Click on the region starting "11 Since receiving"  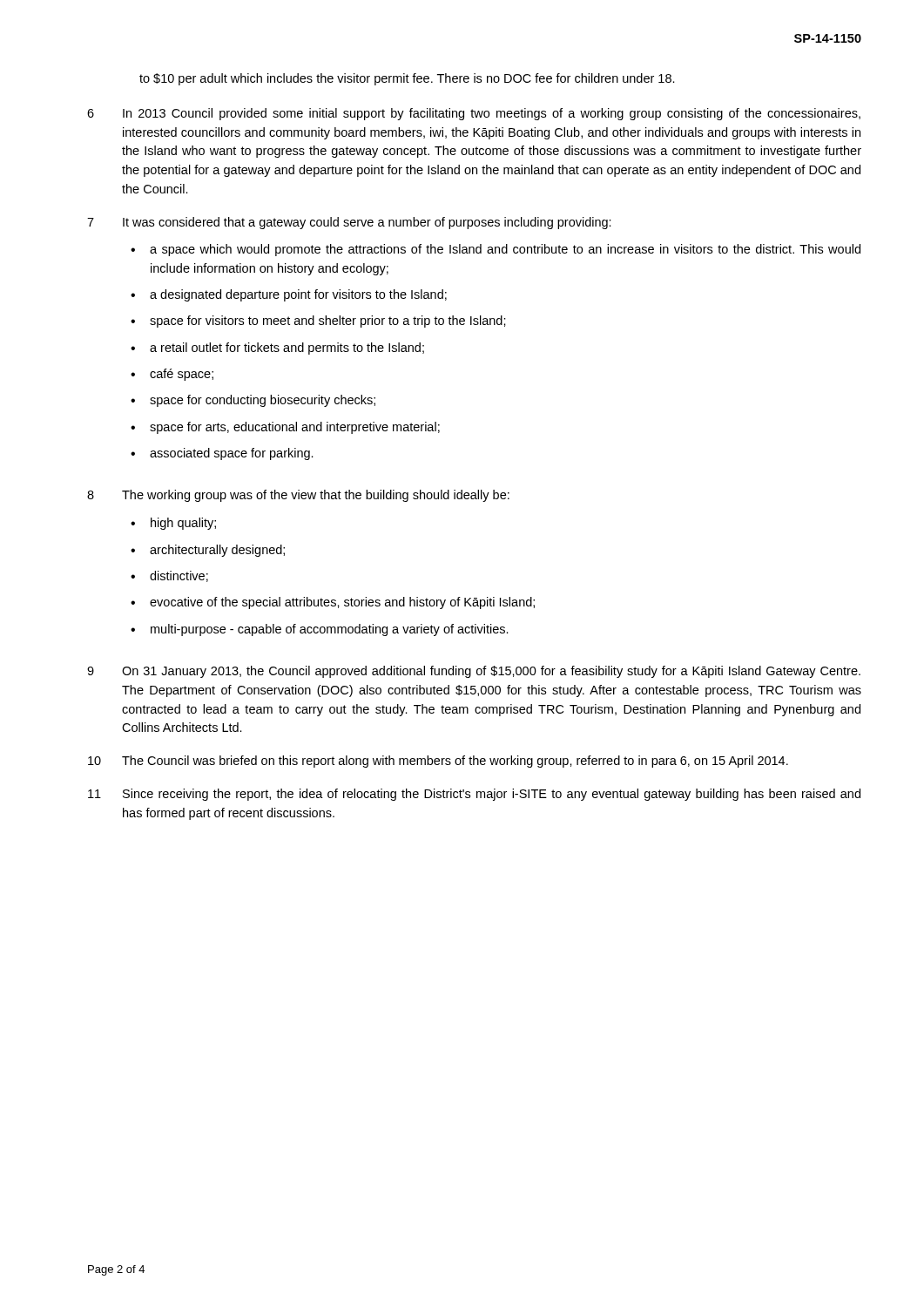(x=474, y=804)
